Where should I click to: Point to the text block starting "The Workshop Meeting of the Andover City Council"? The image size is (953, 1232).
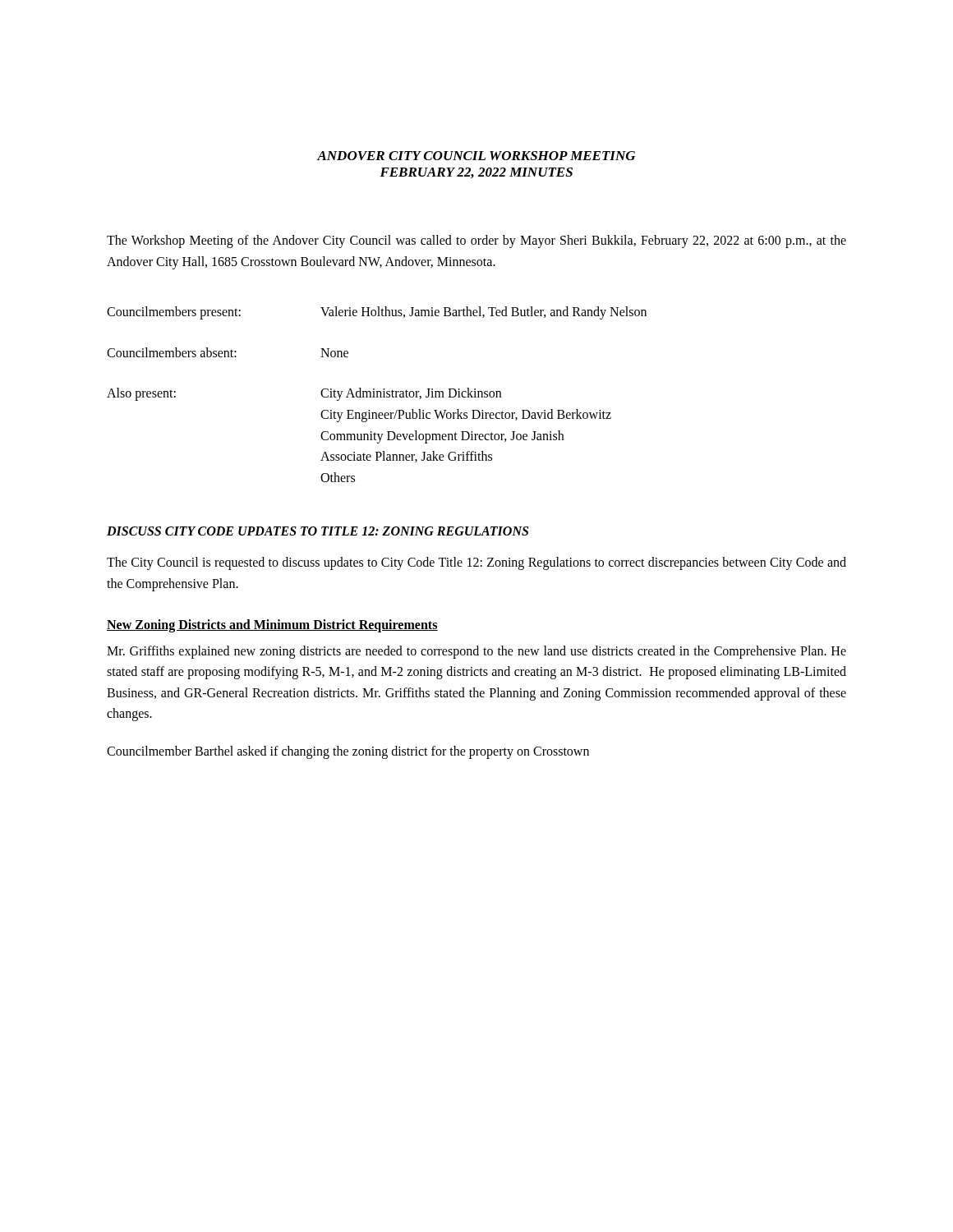pyautogui.click(x=476, y=251)
